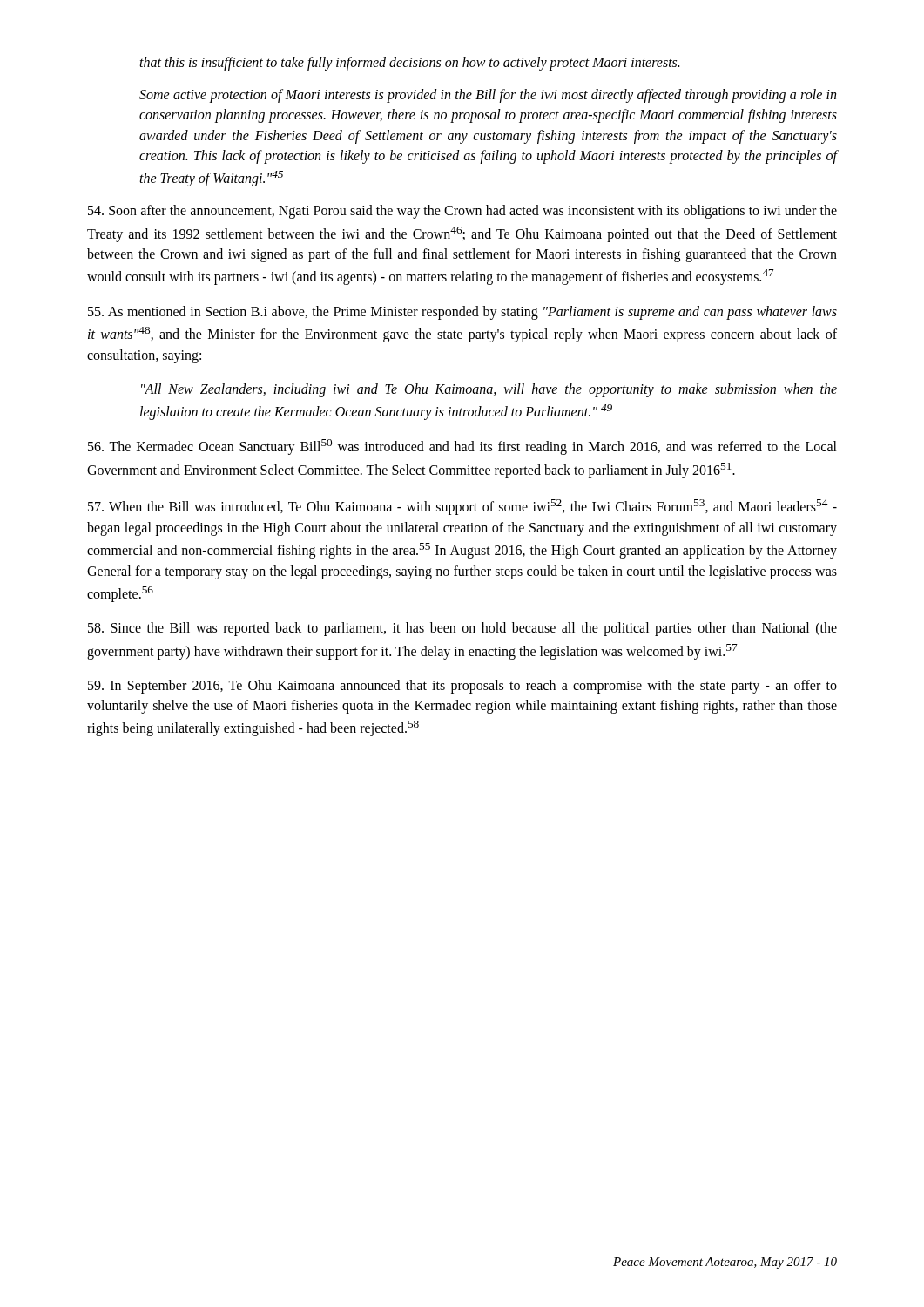Locate the region starting ""All New Zealanders, including"

tap(488, 400)
